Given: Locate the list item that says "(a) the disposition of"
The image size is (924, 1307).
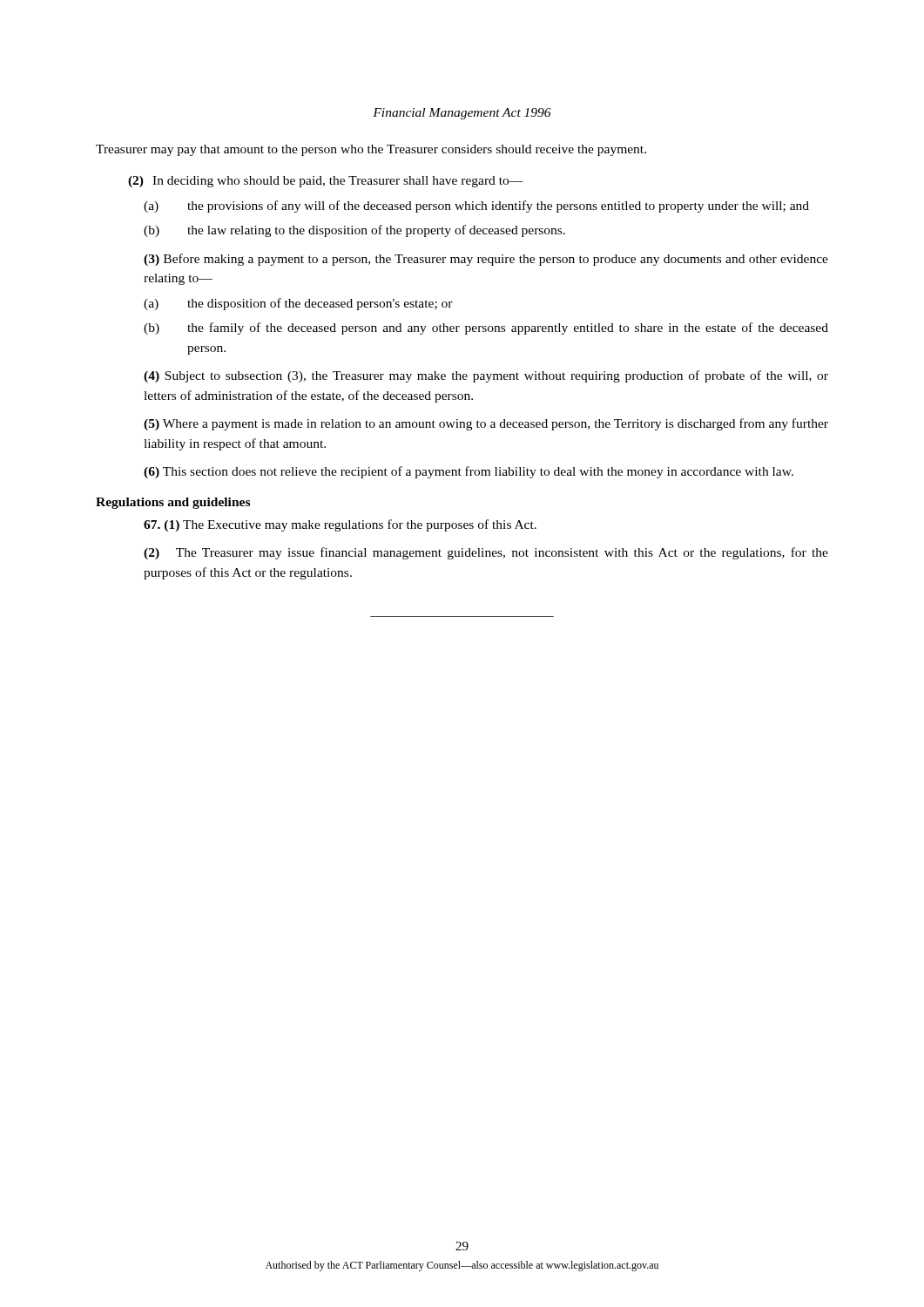Looking at the screenshot, I should click(x=462, y=303).
